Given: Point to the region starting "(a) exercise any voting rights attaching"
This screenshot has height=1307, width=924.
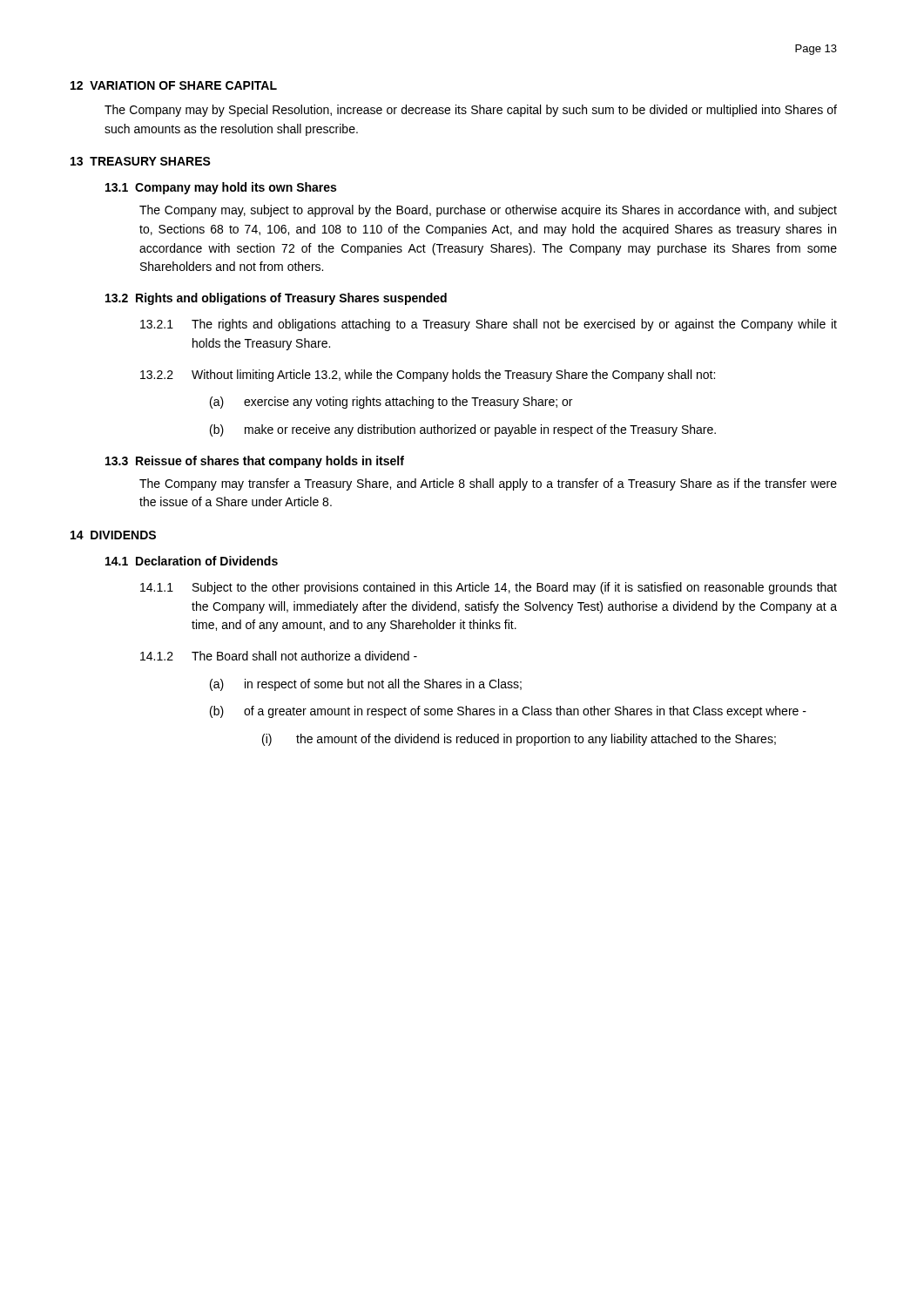Looking at the screenshot, I should (x=523, y=403).
